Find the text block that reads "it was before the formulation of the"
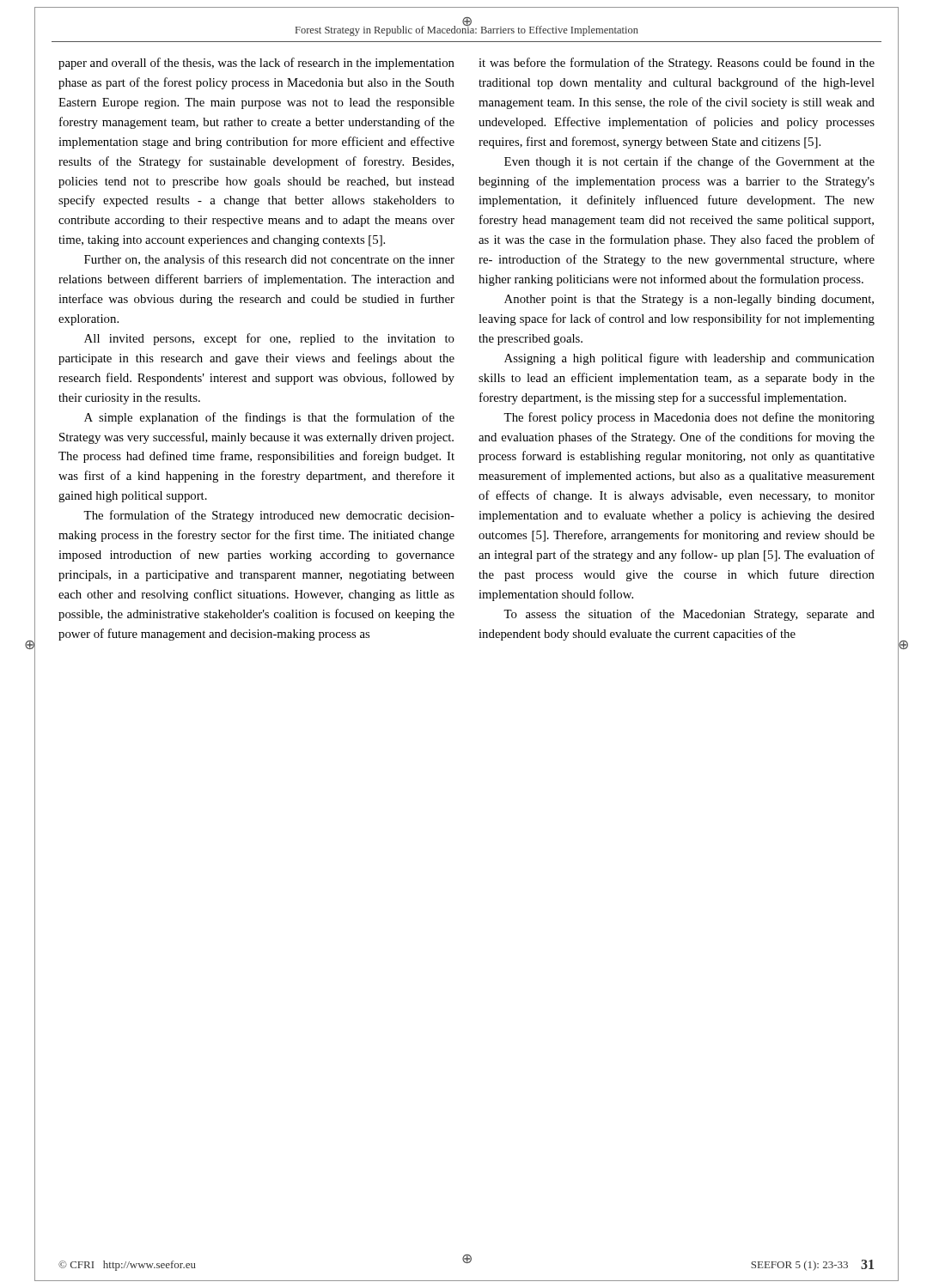This screenshot has height=1288, width=933. tap(677, 102)
